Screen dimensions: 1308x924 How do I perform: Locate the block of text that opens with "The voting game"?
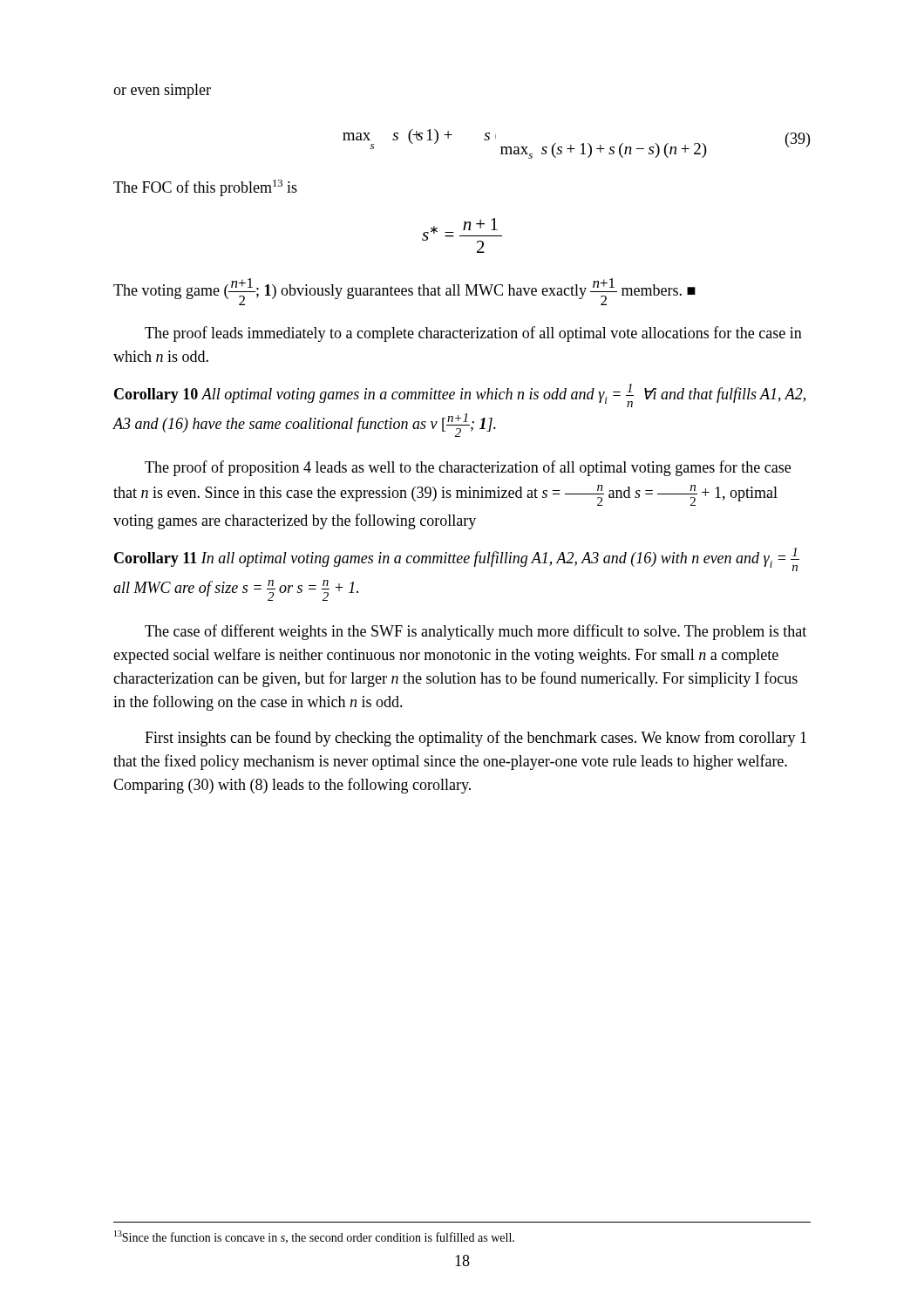[x=405, y=292]
